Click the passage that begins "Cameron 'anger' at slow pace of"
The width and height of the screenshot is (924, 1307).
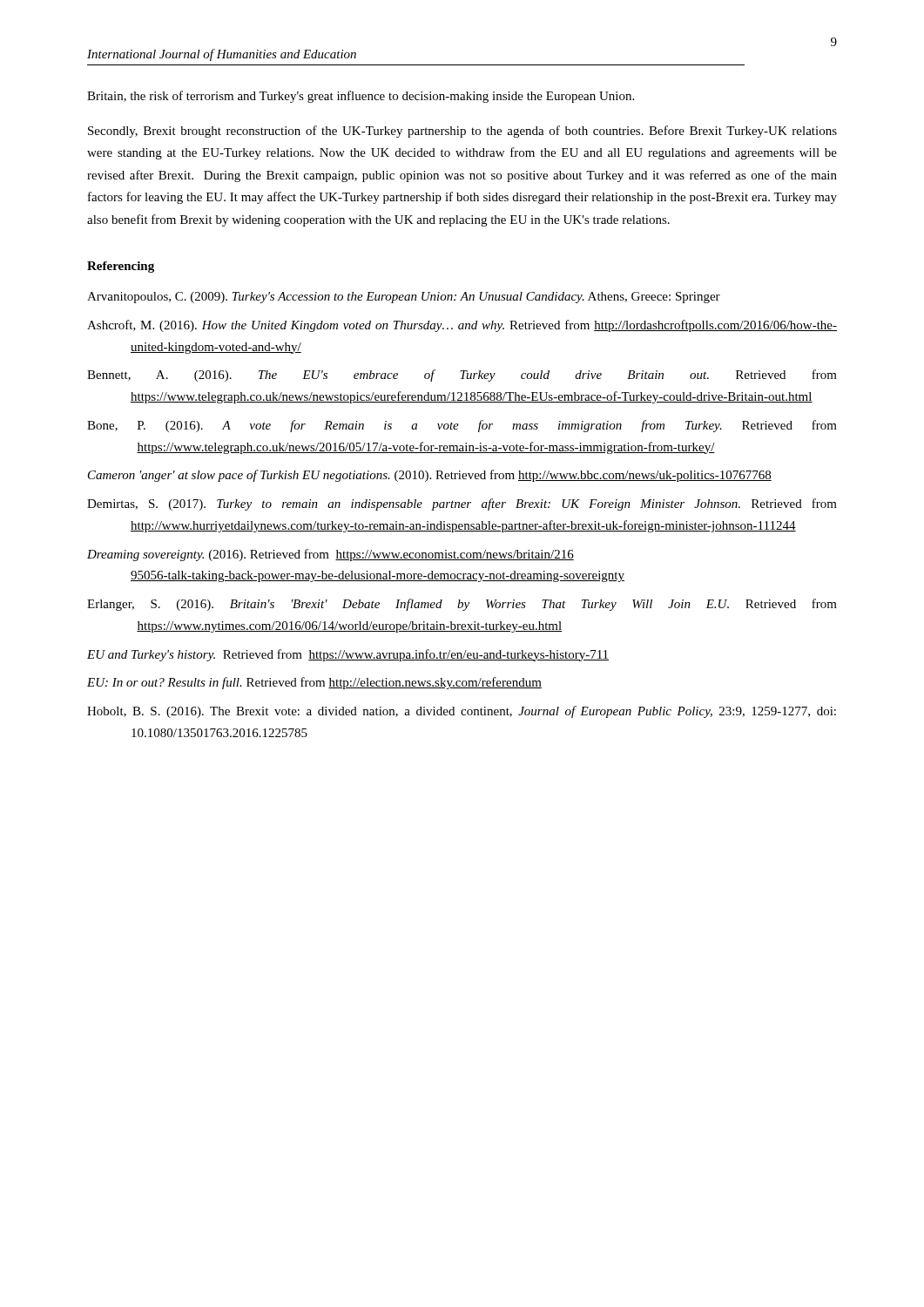[429, 475]
